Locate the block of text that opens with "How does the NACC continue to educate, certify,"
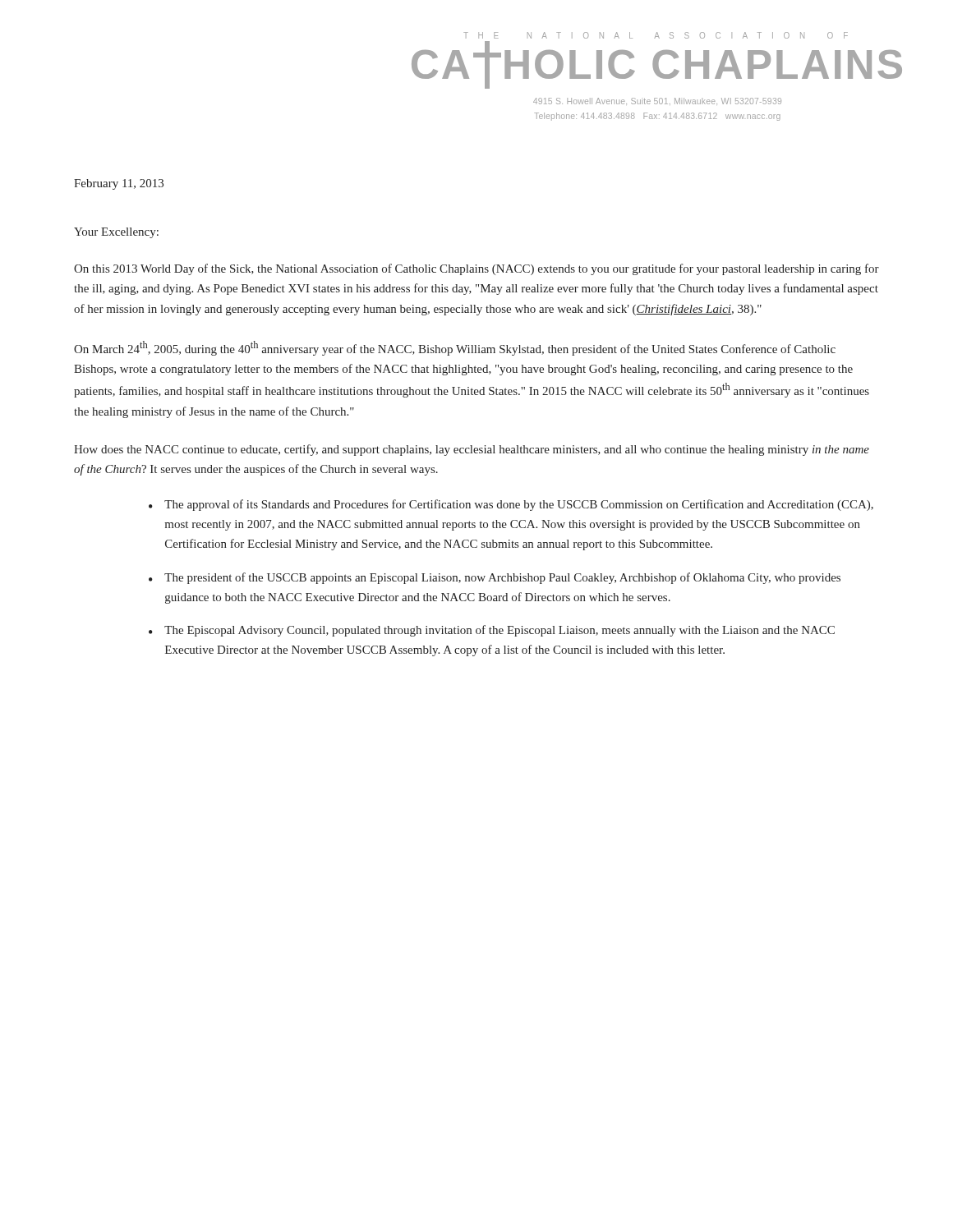953x1232 pixels. pyautogui.click(x=472, y=459)
